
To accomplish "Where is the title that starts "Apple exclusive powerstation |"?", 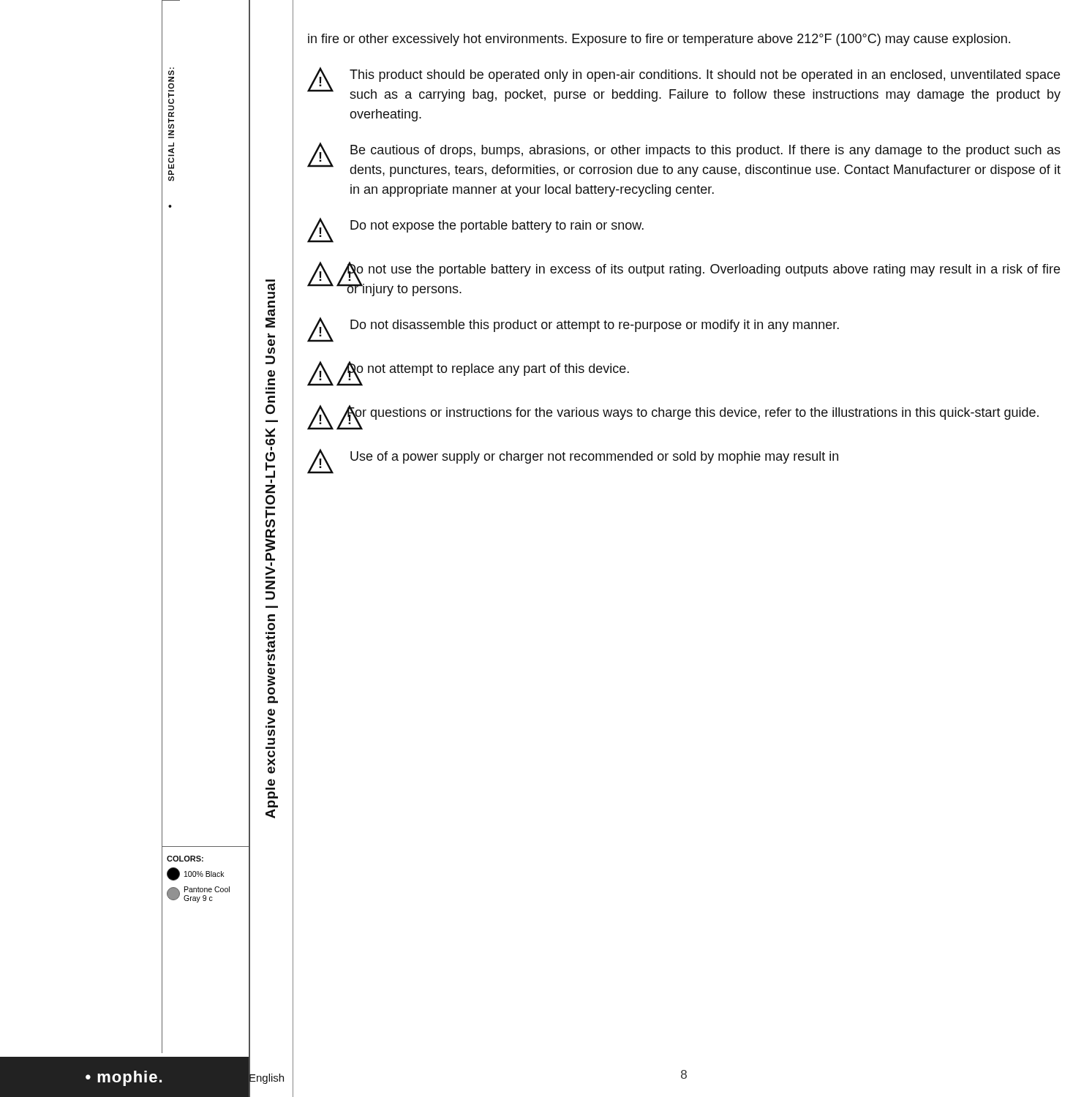I will point(270,548).
